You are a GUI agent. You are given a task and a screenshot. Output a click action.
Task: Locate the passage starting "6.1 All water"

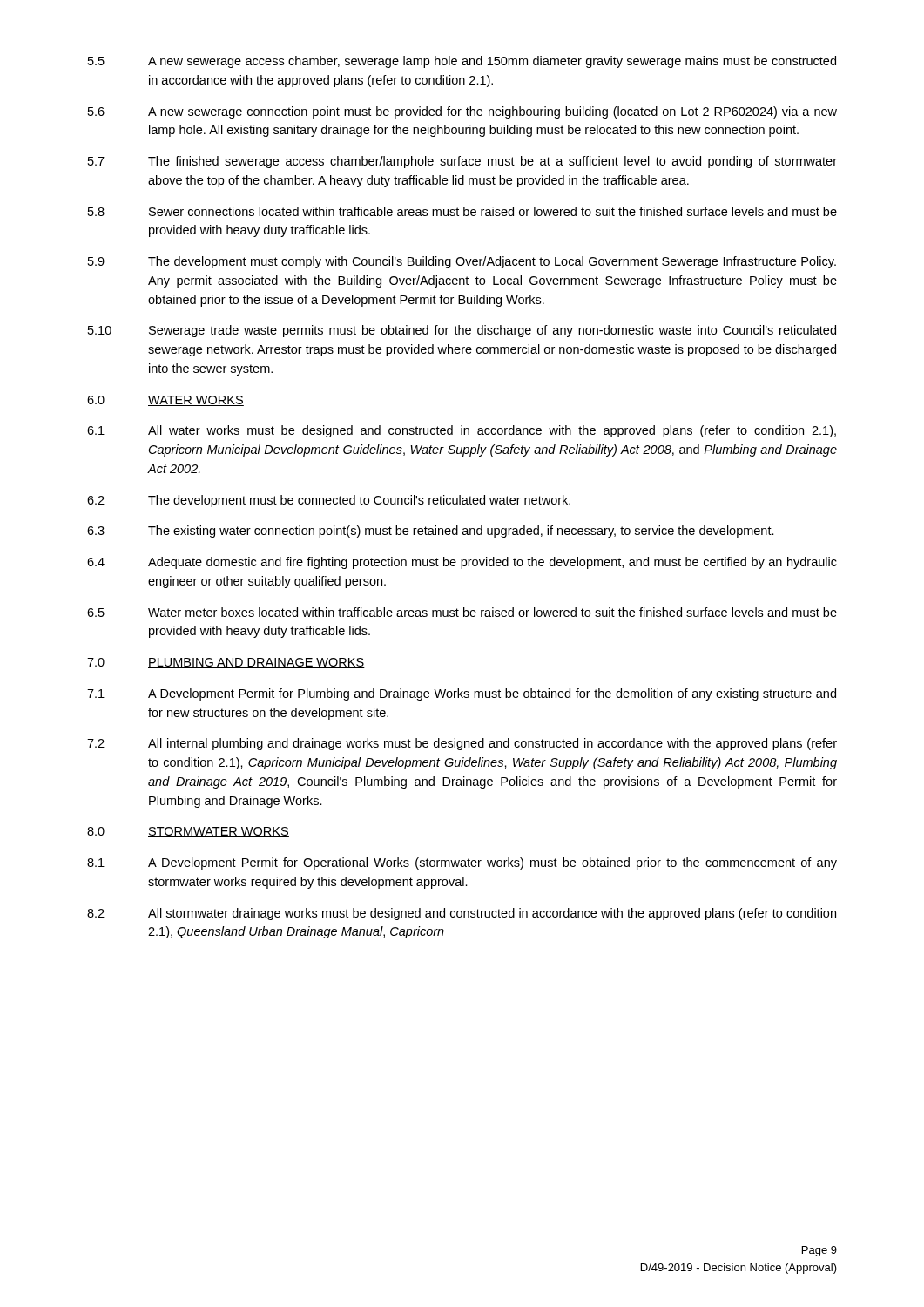click(x=462, y=450)
